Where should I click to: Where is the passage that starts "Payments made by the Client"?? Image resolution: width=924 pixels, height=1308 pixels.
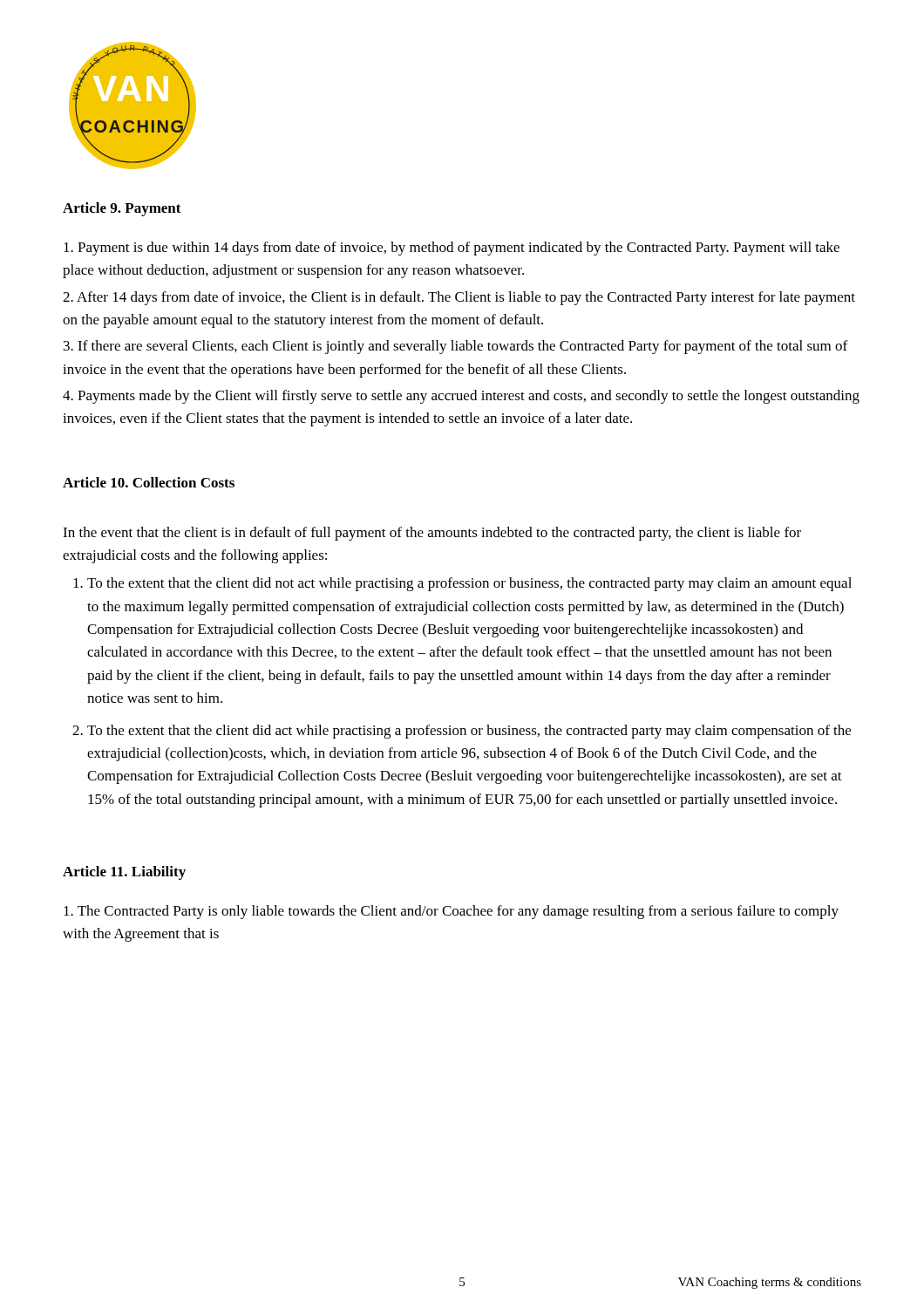461,407
